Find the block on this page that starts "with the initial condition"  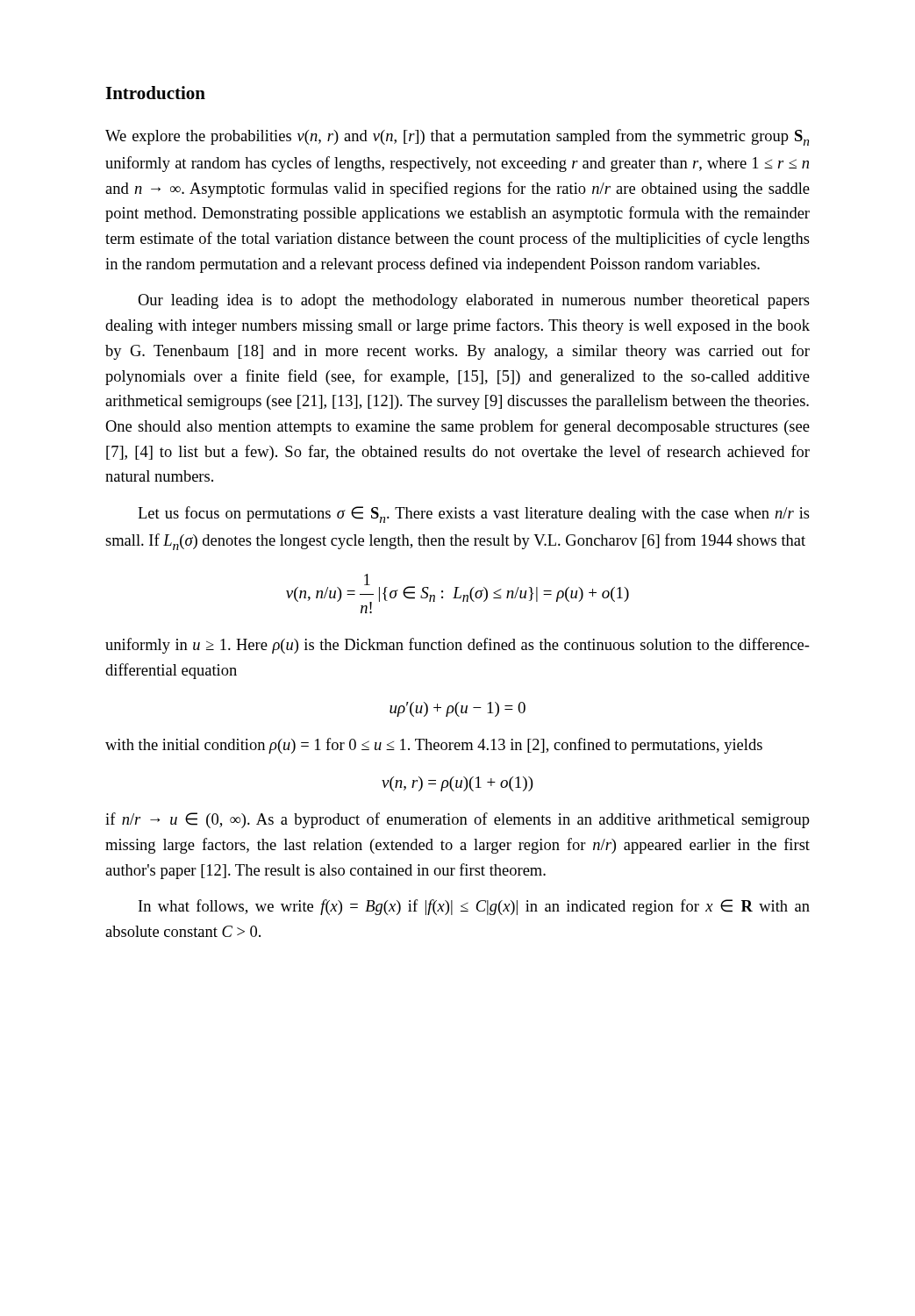(x=458, y=745)
